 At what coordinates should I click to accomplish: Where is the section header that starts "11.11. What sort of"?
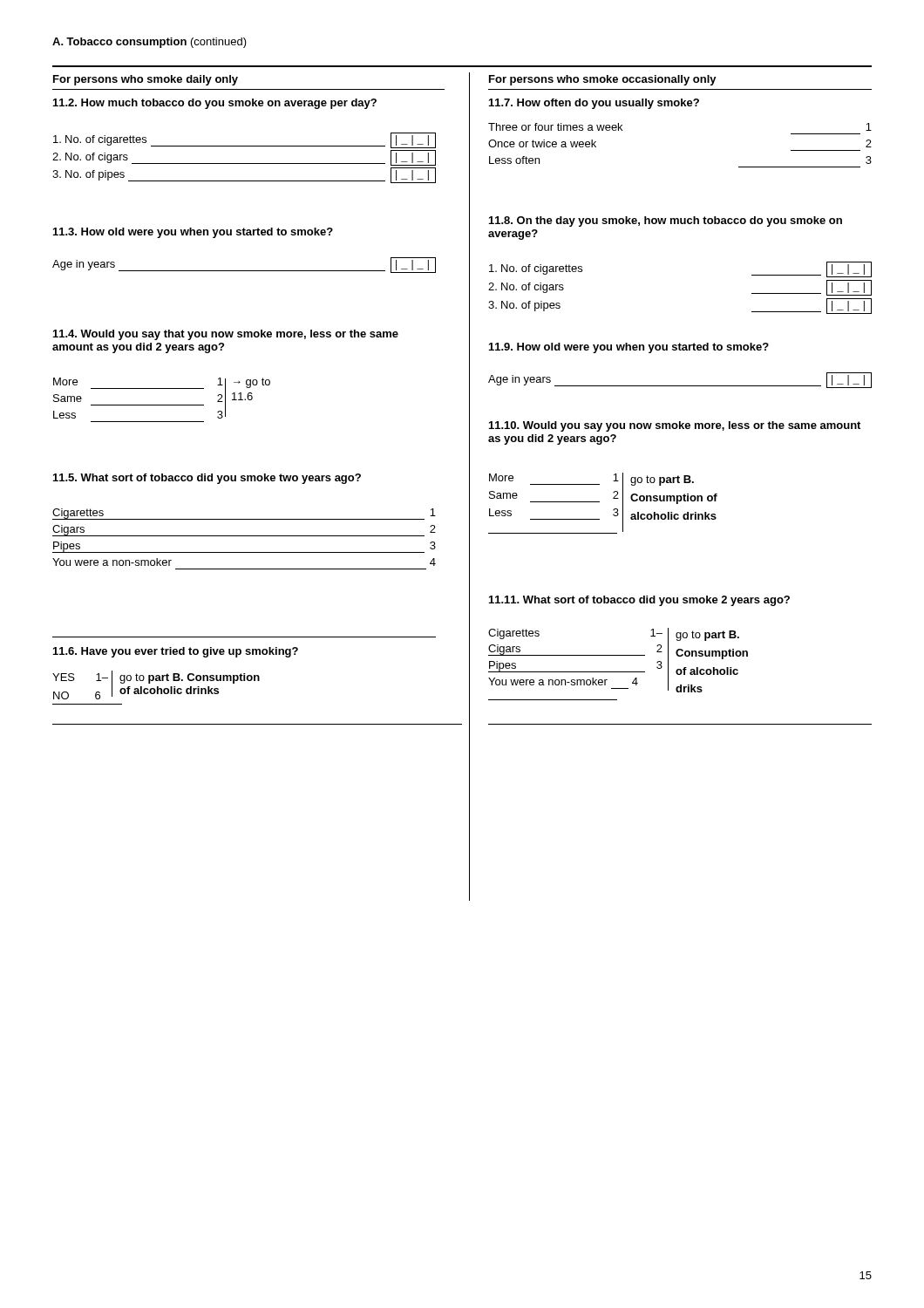[639, 599]
